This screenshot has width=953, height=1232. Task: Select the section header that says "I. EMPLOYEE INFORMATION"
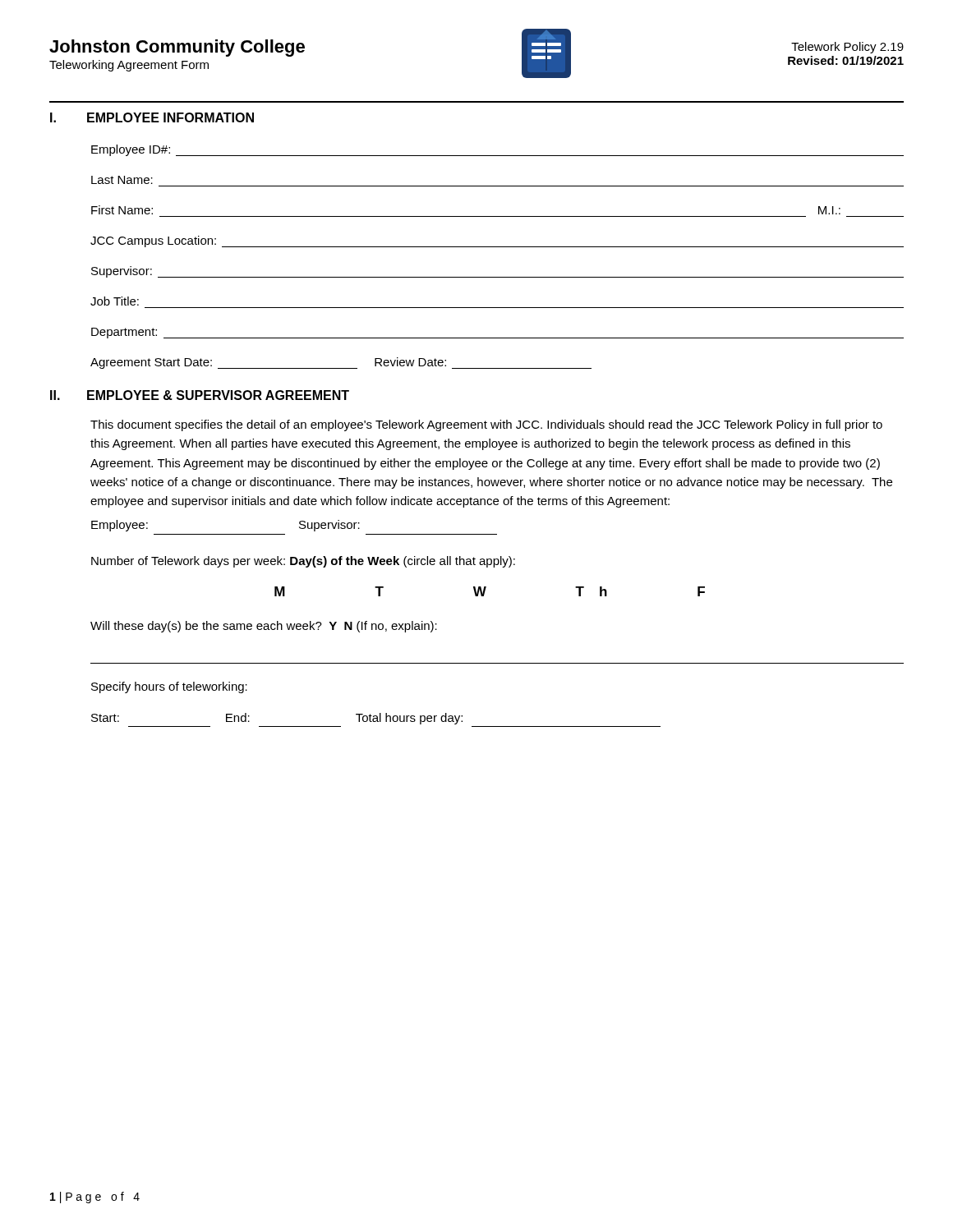152,118
